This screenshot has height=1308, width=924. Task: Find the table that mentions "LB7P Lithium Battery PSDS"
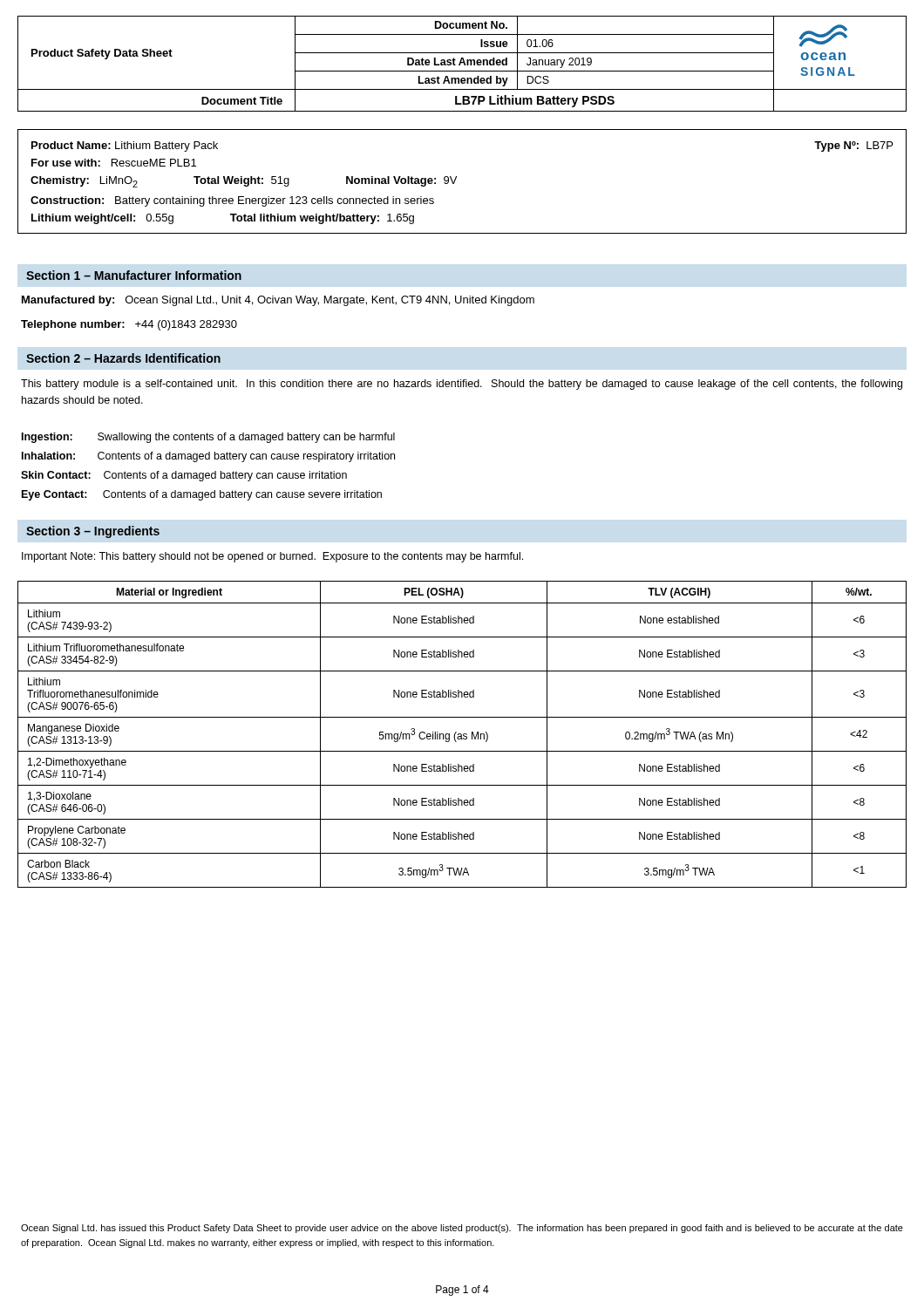pyautogui.click(x=462, y=64)
